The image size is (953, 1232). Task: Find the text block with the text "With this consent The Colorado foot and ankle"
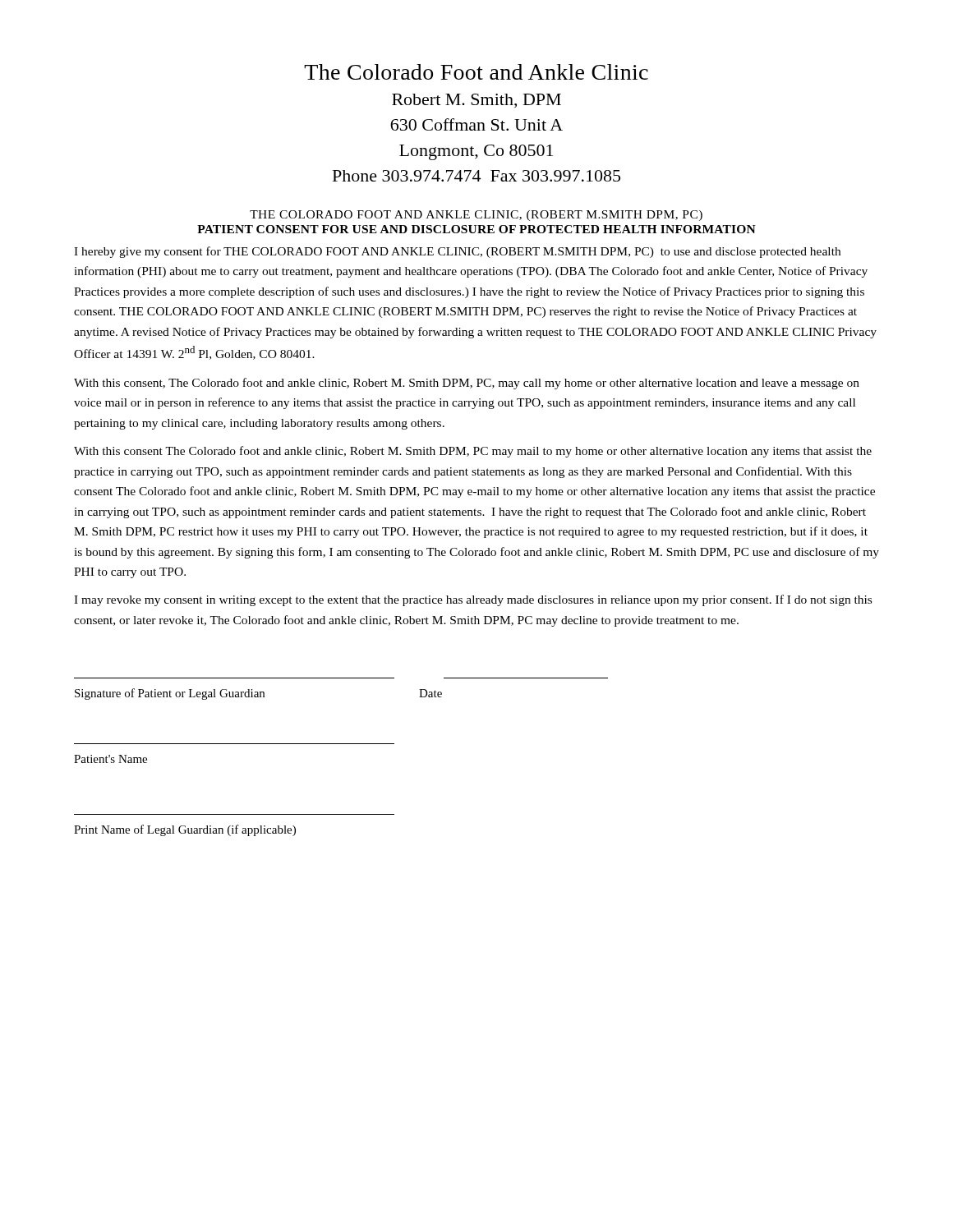[x=476, y=511]
